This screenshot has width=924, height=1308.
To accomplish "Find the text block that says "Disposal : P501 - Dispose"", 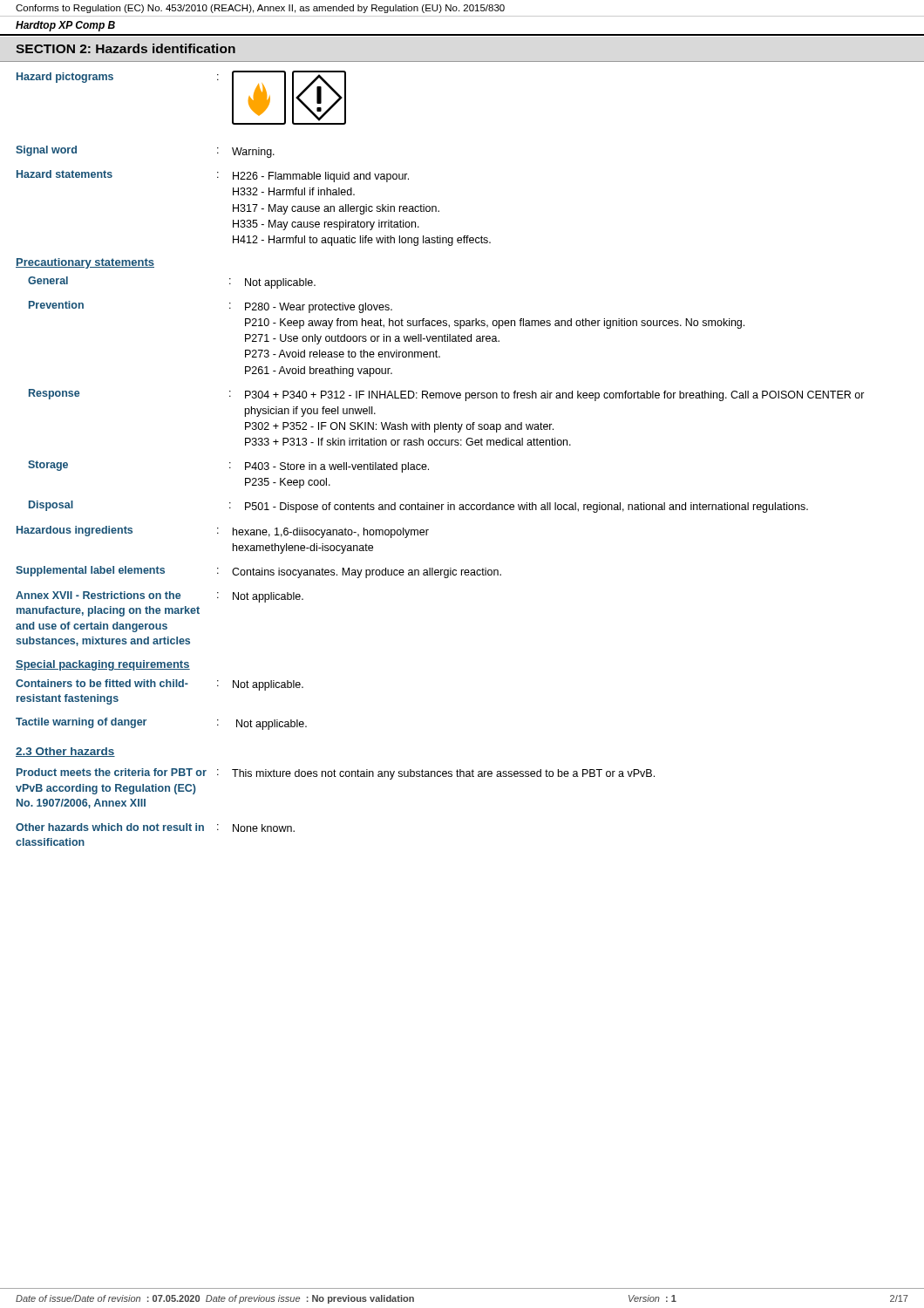I will pos(462,507).
